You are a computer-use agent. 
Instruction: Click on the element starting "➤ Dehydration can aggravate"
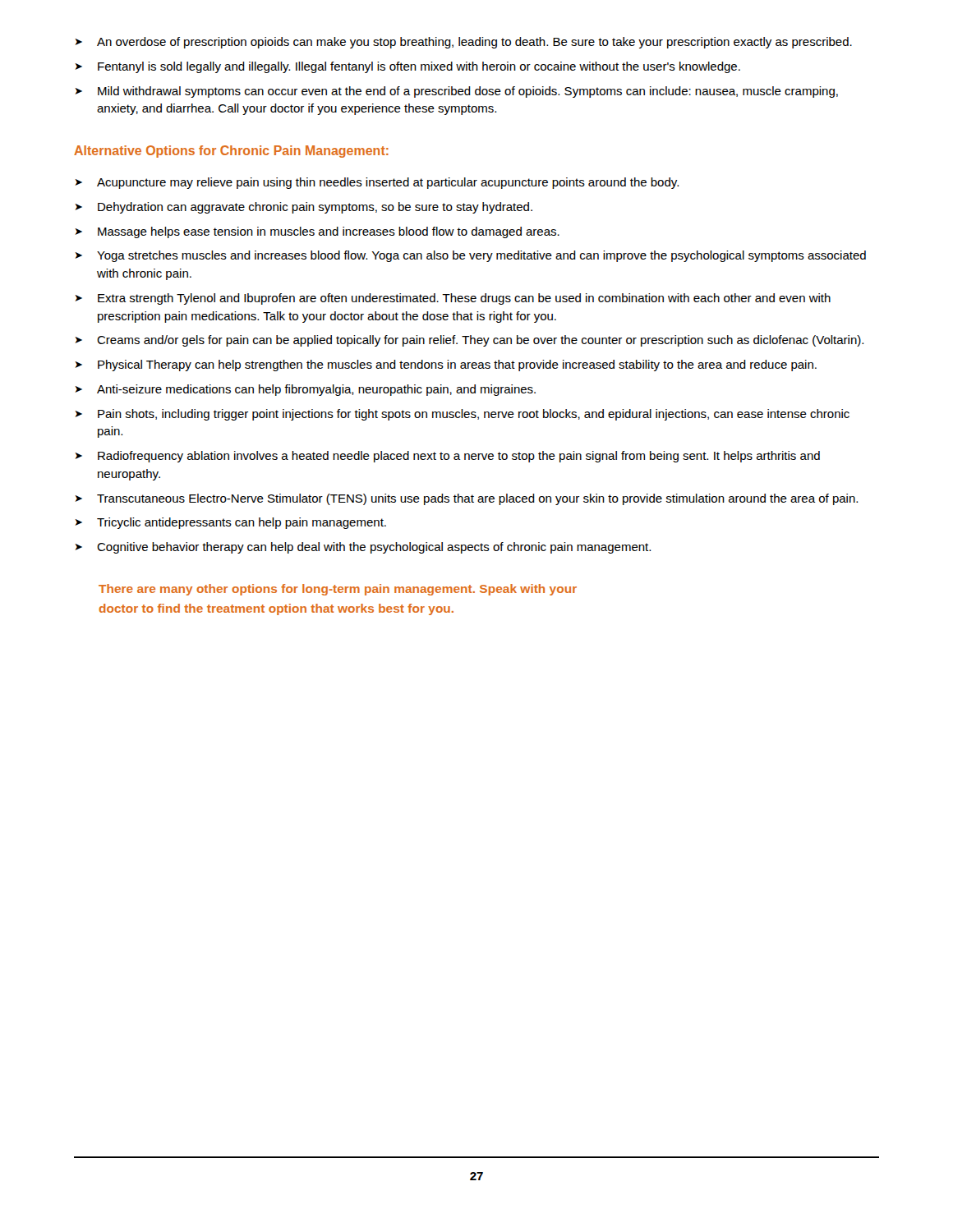[x=476, y=207]
